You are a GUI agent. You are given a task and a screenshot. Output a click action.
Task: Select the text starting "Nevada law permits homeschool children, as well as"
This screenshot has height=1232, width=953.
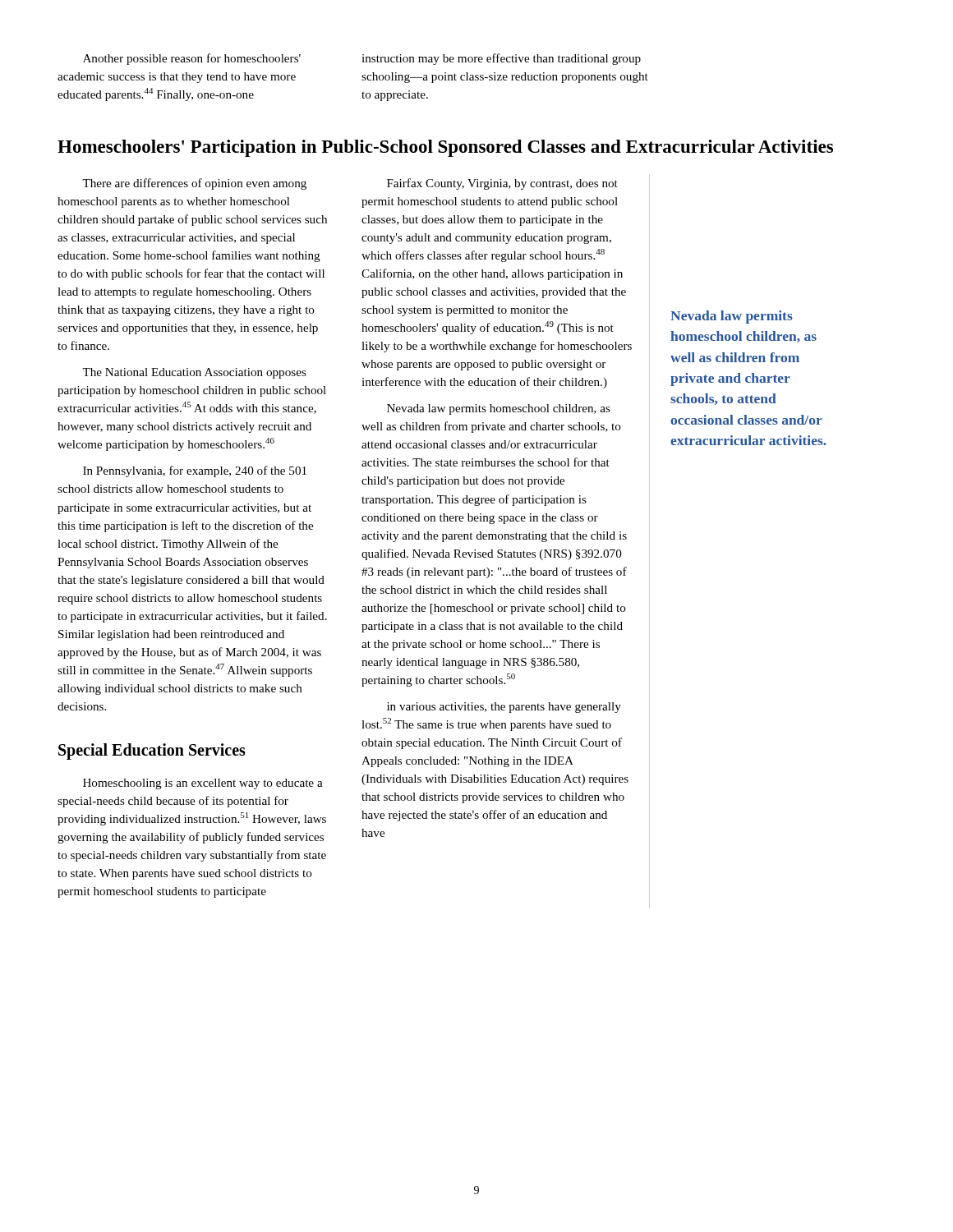748,378
